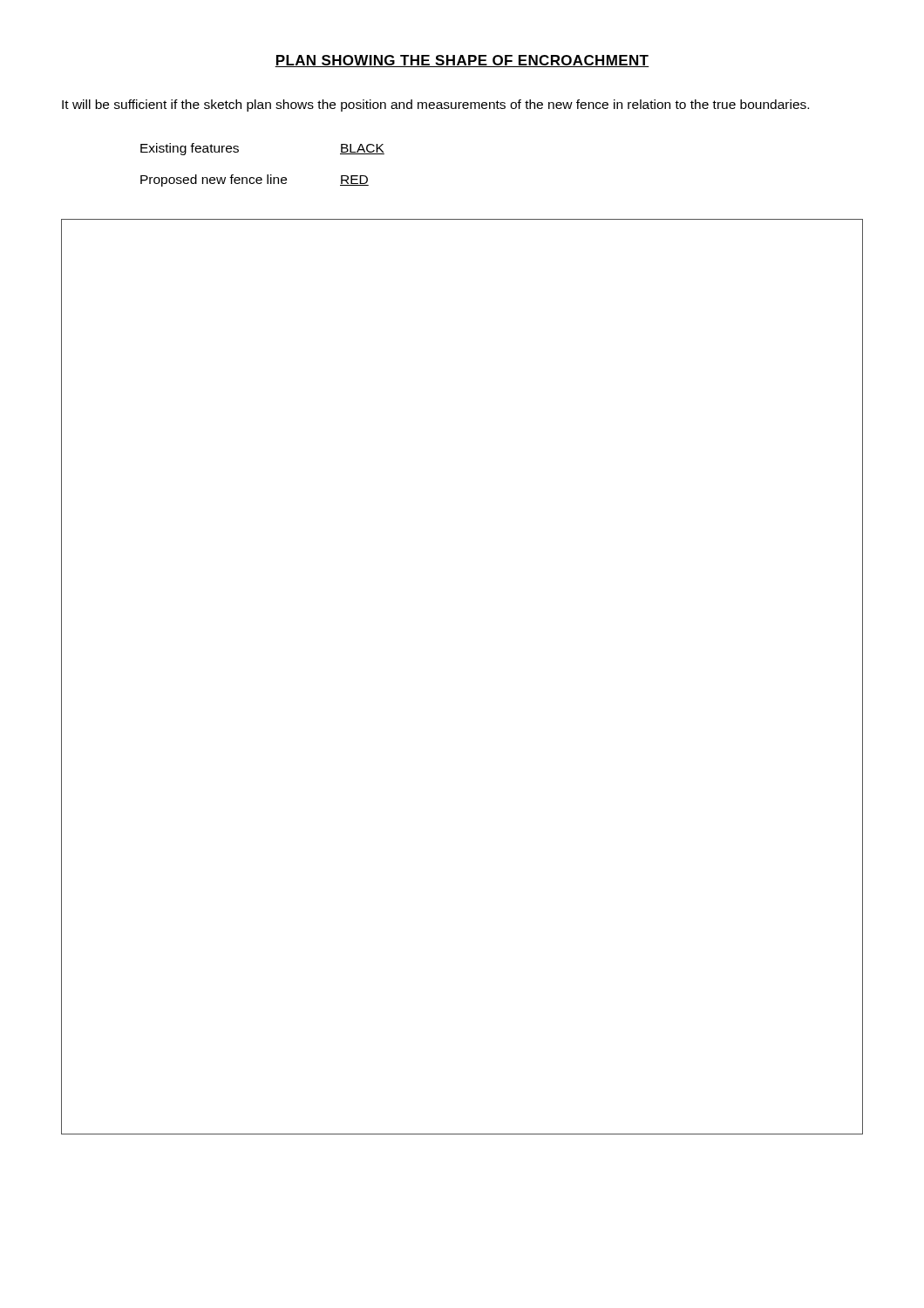Screen dimensions: 1308x924
Task: Select the text that says "Existing features BLACK"
Action: pos(196,149)
